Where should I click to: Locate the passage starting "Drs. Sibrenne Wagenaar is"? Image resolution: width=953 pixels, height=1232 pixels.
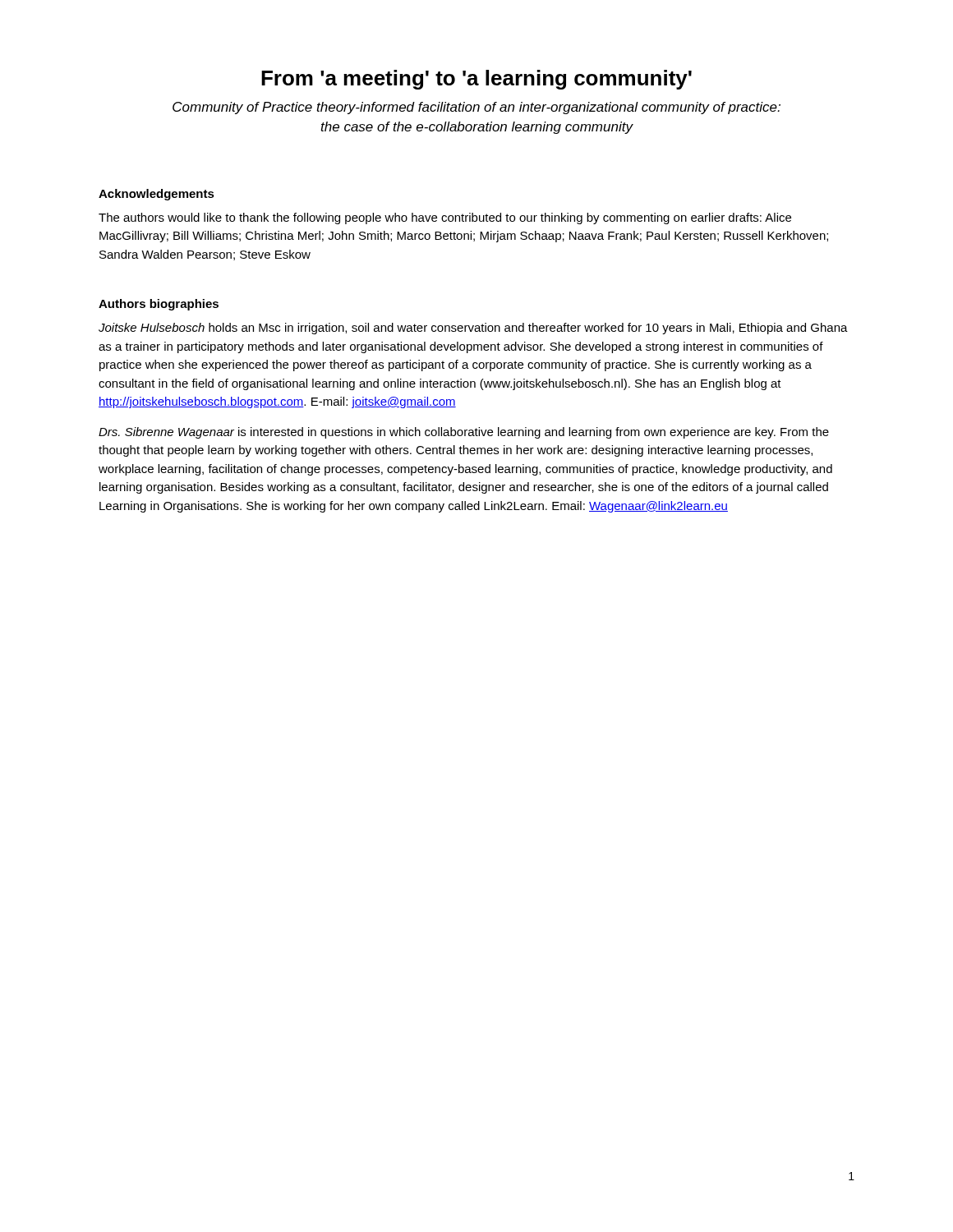466,468
